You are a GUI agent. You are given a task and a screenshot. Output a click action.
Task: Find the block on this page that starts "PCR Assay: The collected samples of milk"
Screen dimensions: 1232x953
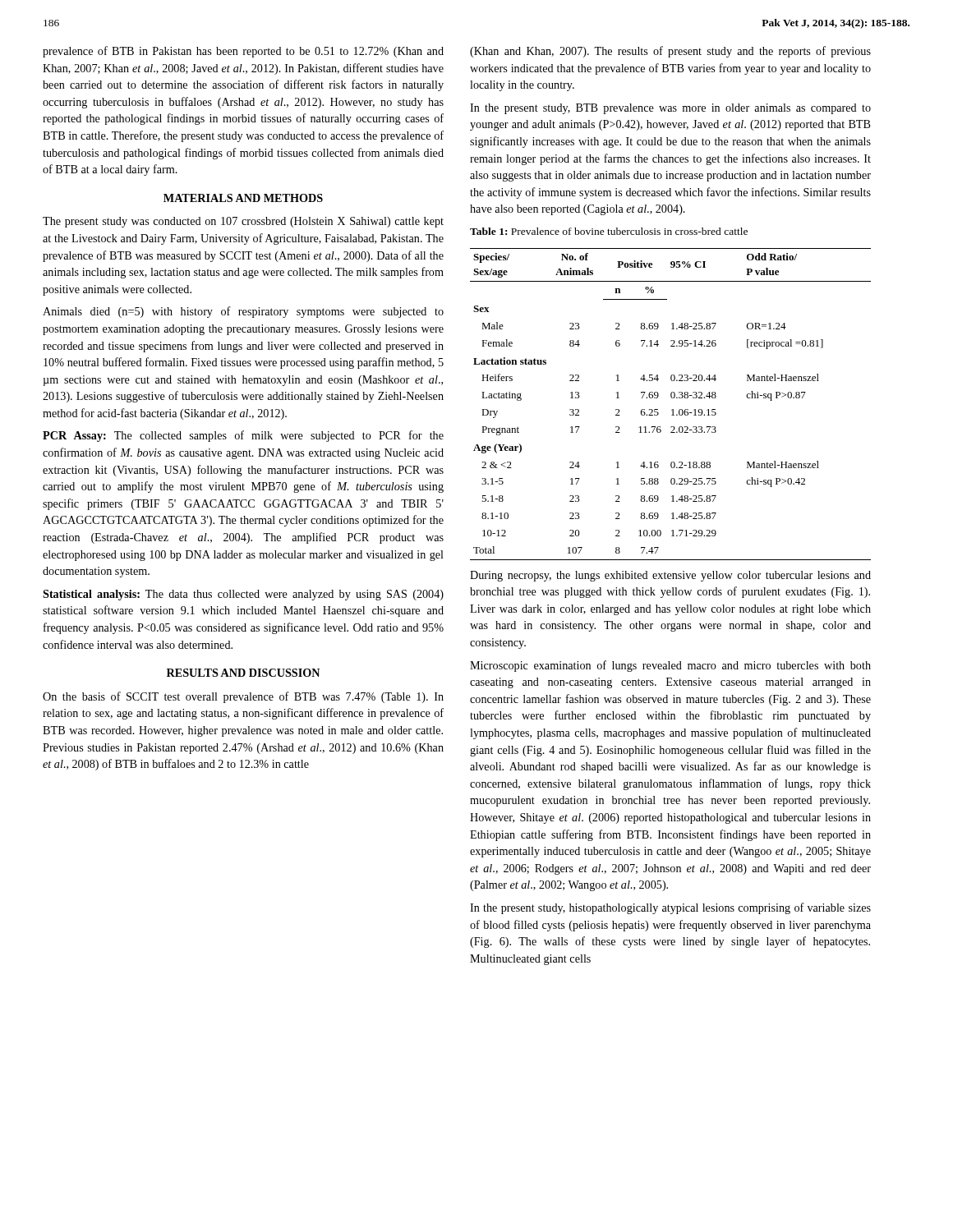243,504
